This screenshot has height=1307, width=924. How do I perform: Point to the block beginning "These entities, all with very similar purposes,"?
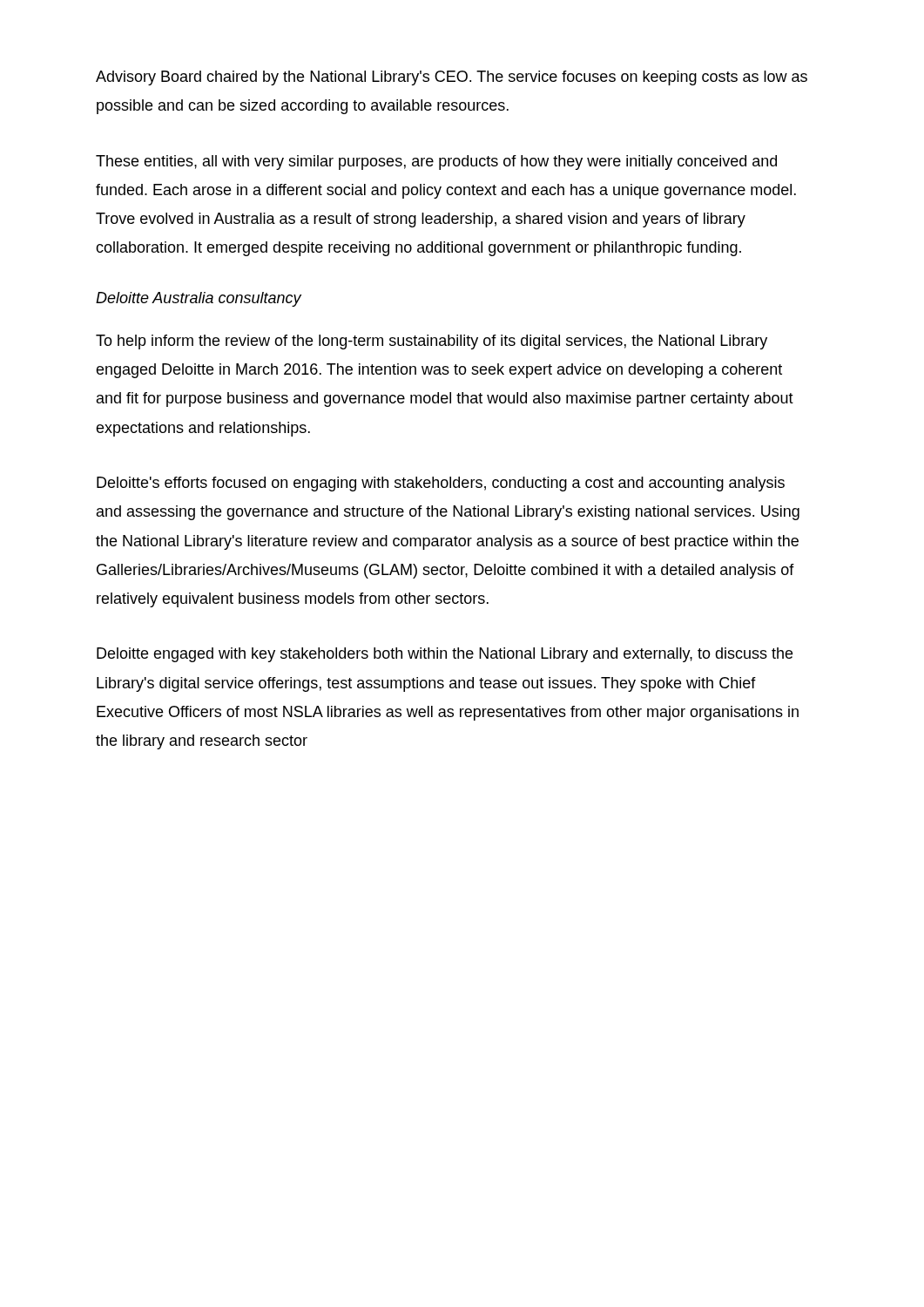click(446, 204)
